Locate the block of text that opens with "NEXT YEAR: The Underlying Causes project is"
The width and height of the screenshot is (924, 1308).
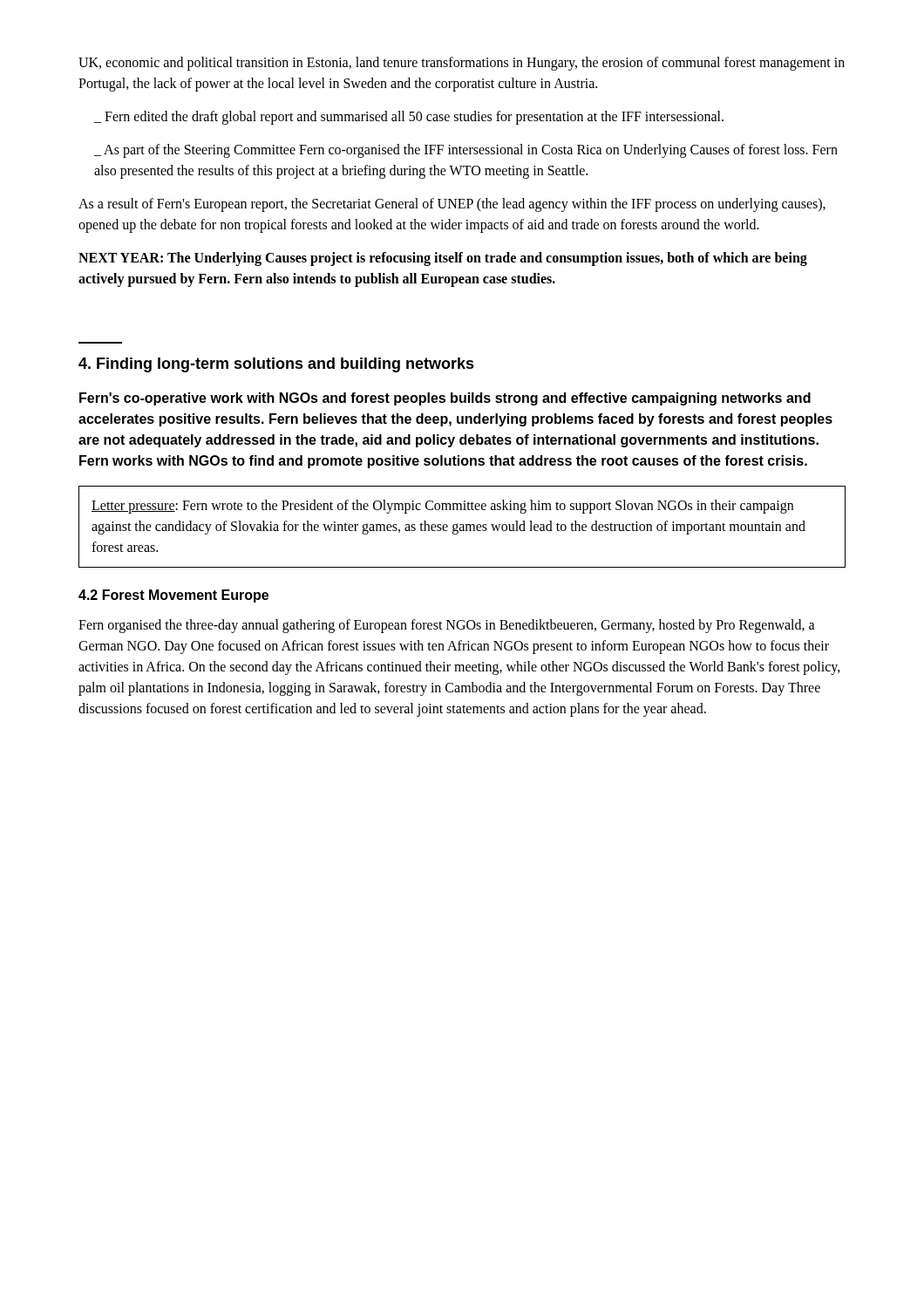pos(443,268)
